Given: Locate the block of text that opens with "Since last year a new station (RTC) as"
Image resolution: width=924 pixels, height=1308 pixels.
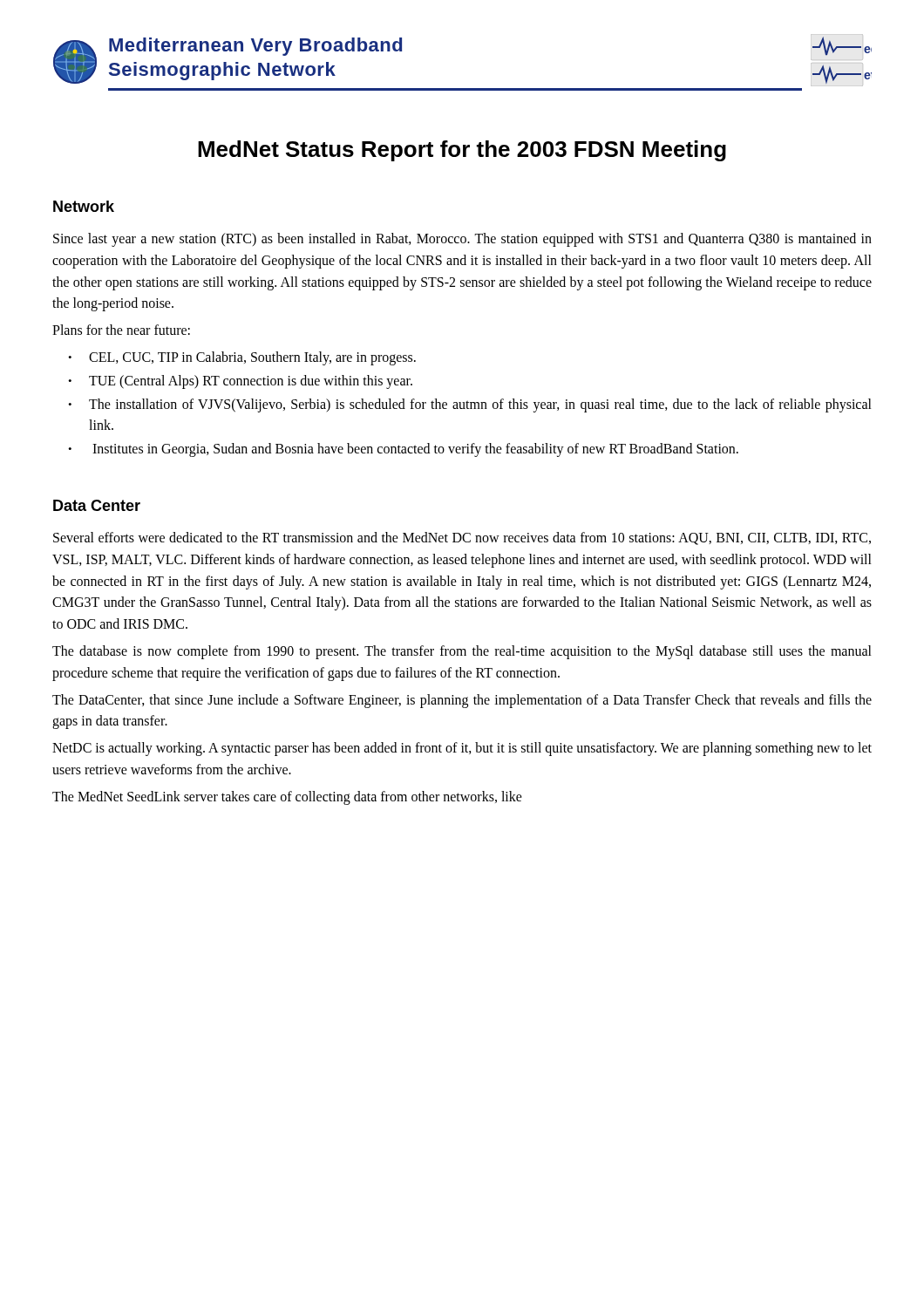Looking at the screenshot, I should [462, 285].
